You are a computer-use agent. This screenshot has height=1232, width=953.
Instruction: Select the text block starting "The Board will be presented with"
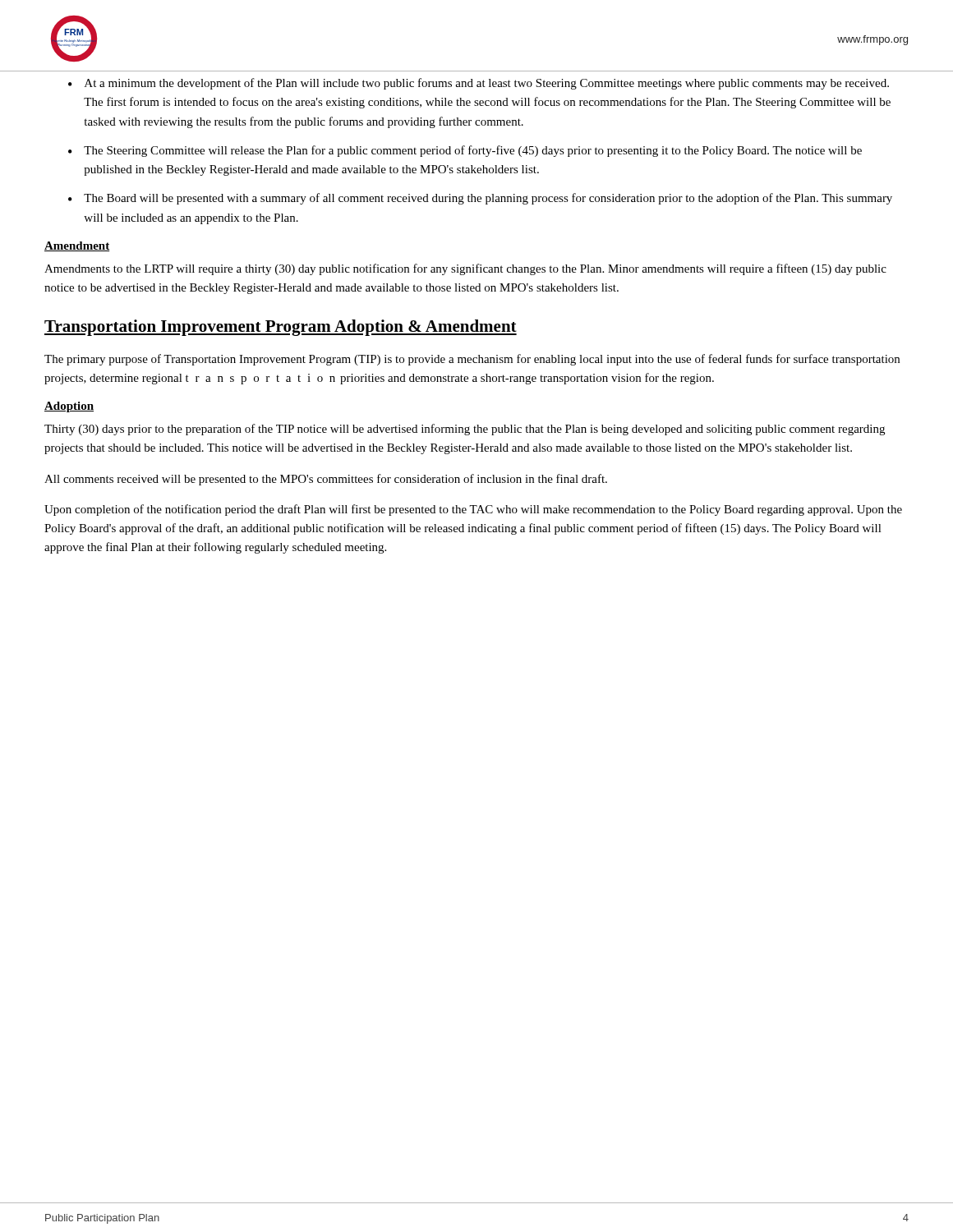point(496,208)
